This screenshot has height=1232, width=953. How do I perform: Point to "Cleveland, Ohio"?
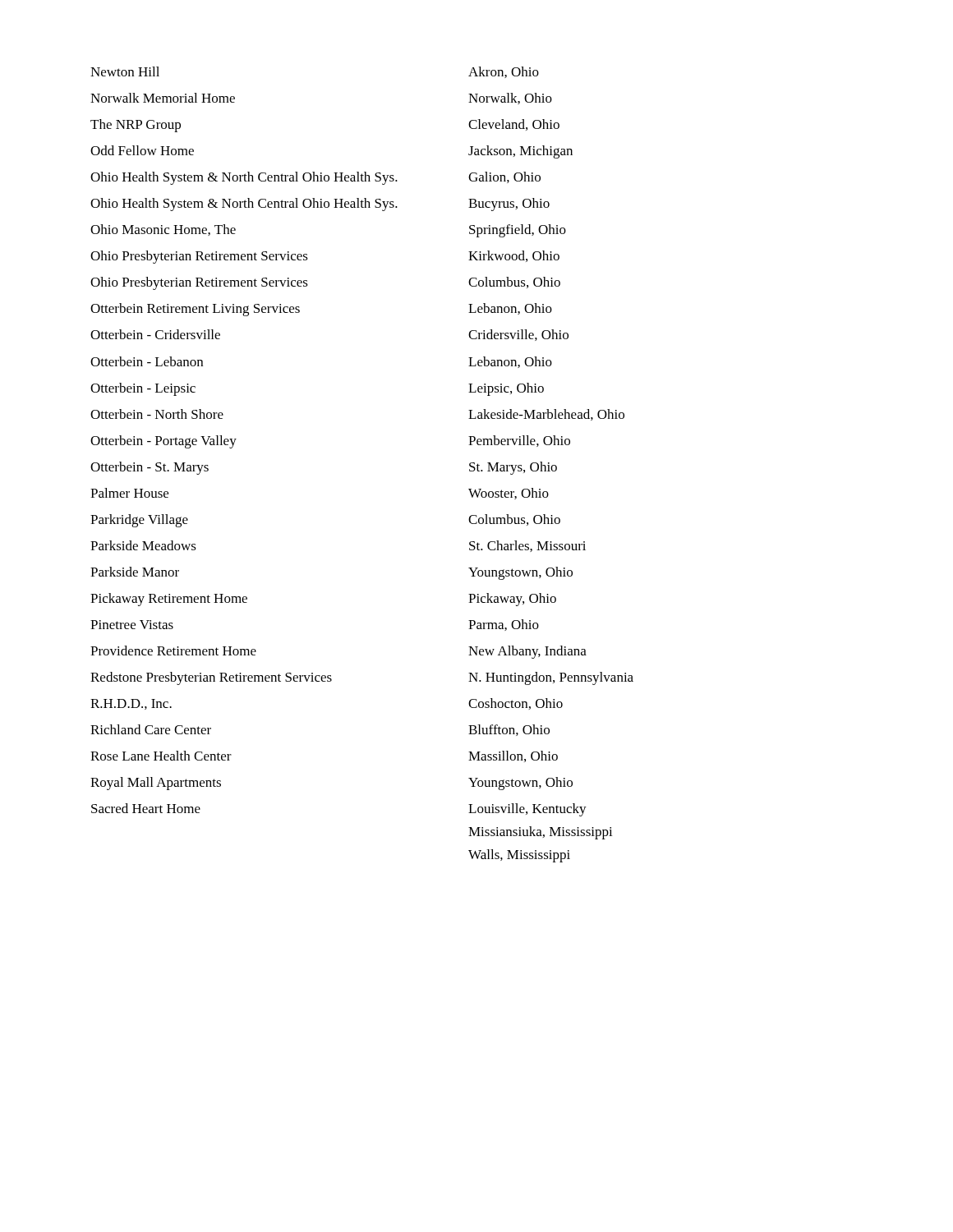click(514, 124)
